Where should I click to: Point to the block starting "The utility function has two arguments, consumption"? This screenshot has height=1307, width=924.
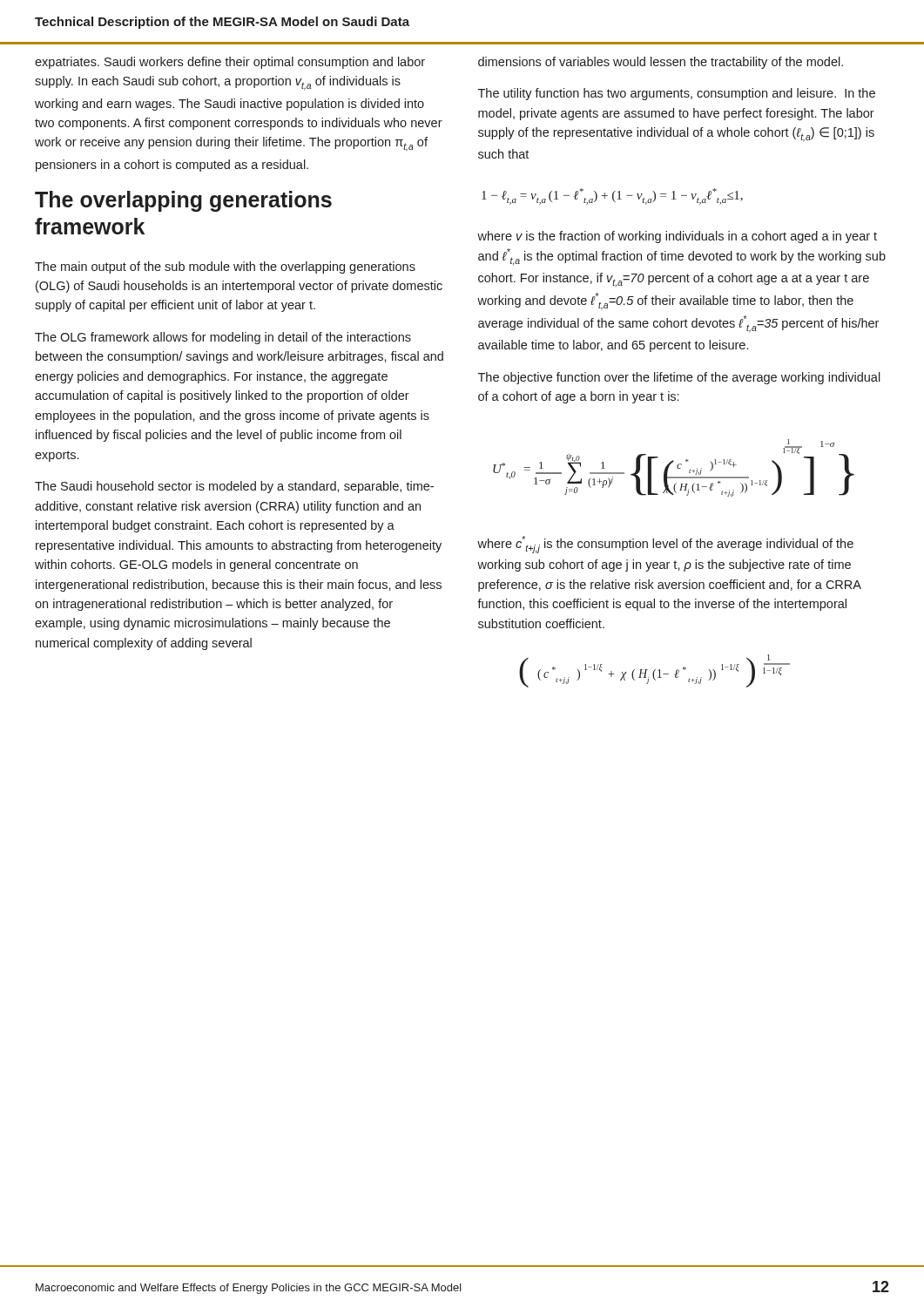point(683,124)
